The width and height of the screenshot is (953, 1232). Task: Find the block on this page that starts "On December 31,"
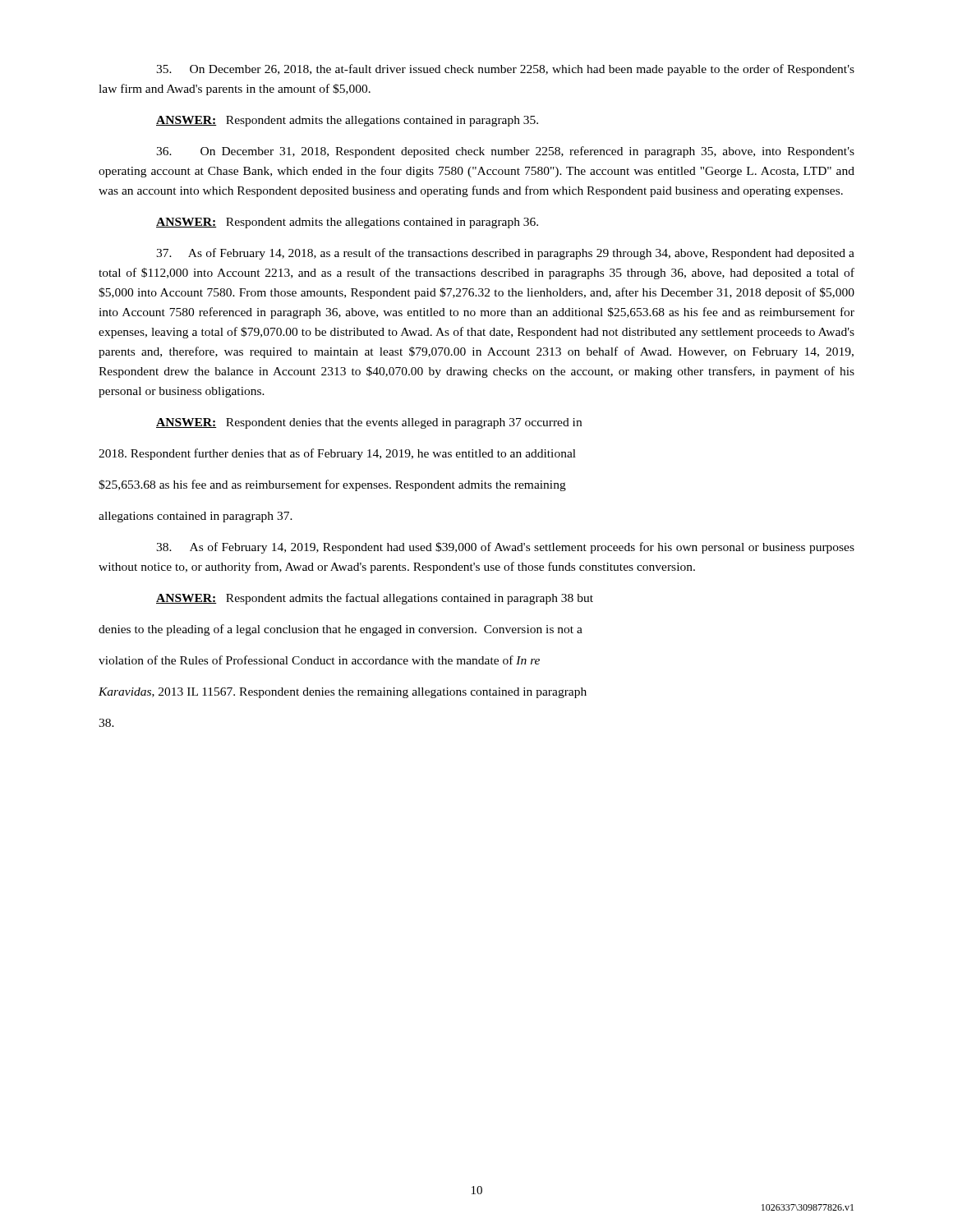coord(476,171)
